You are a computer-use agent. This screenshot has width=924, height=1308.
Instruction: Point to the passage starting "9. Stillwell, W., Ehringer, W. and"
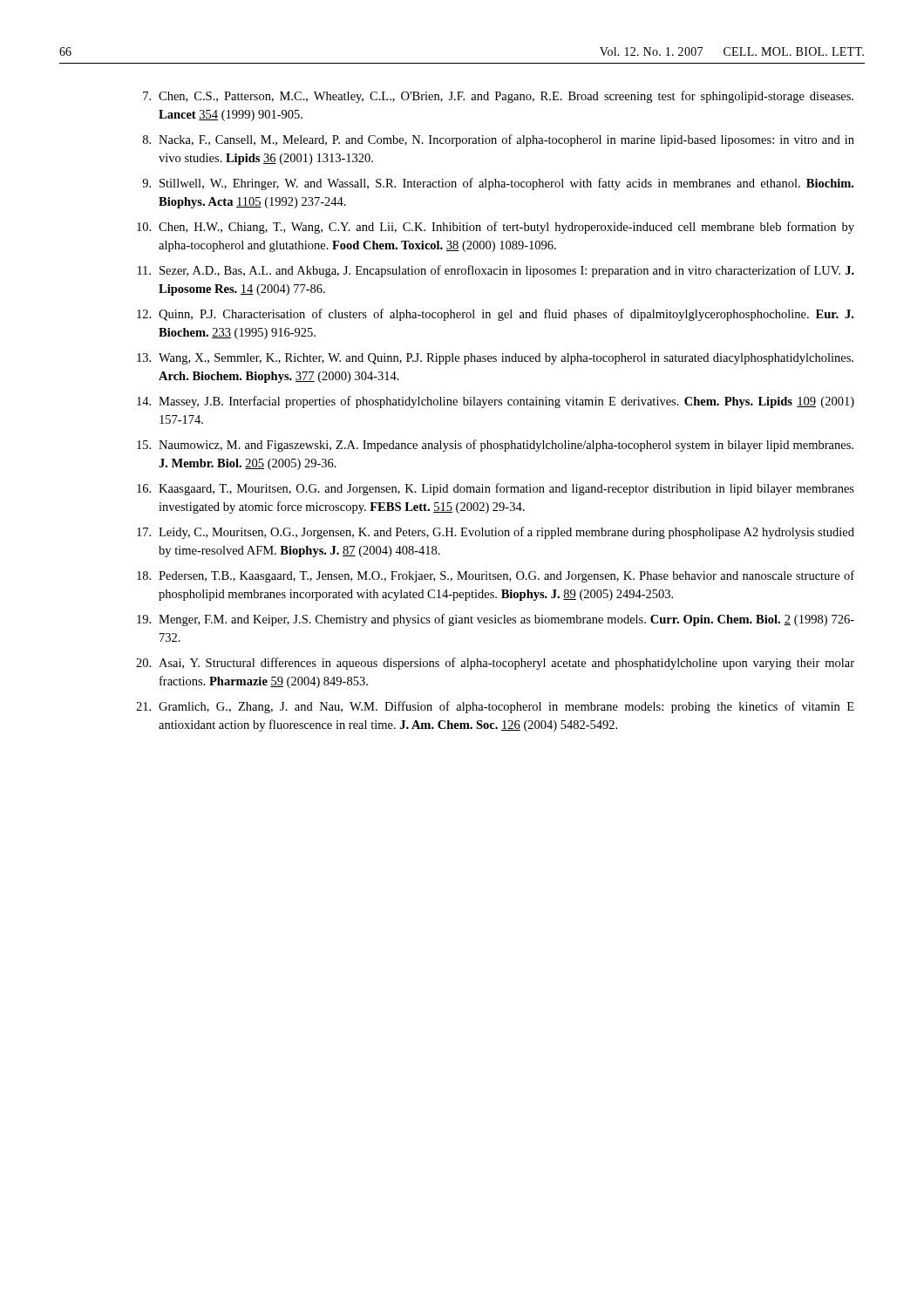click(488, 193)
